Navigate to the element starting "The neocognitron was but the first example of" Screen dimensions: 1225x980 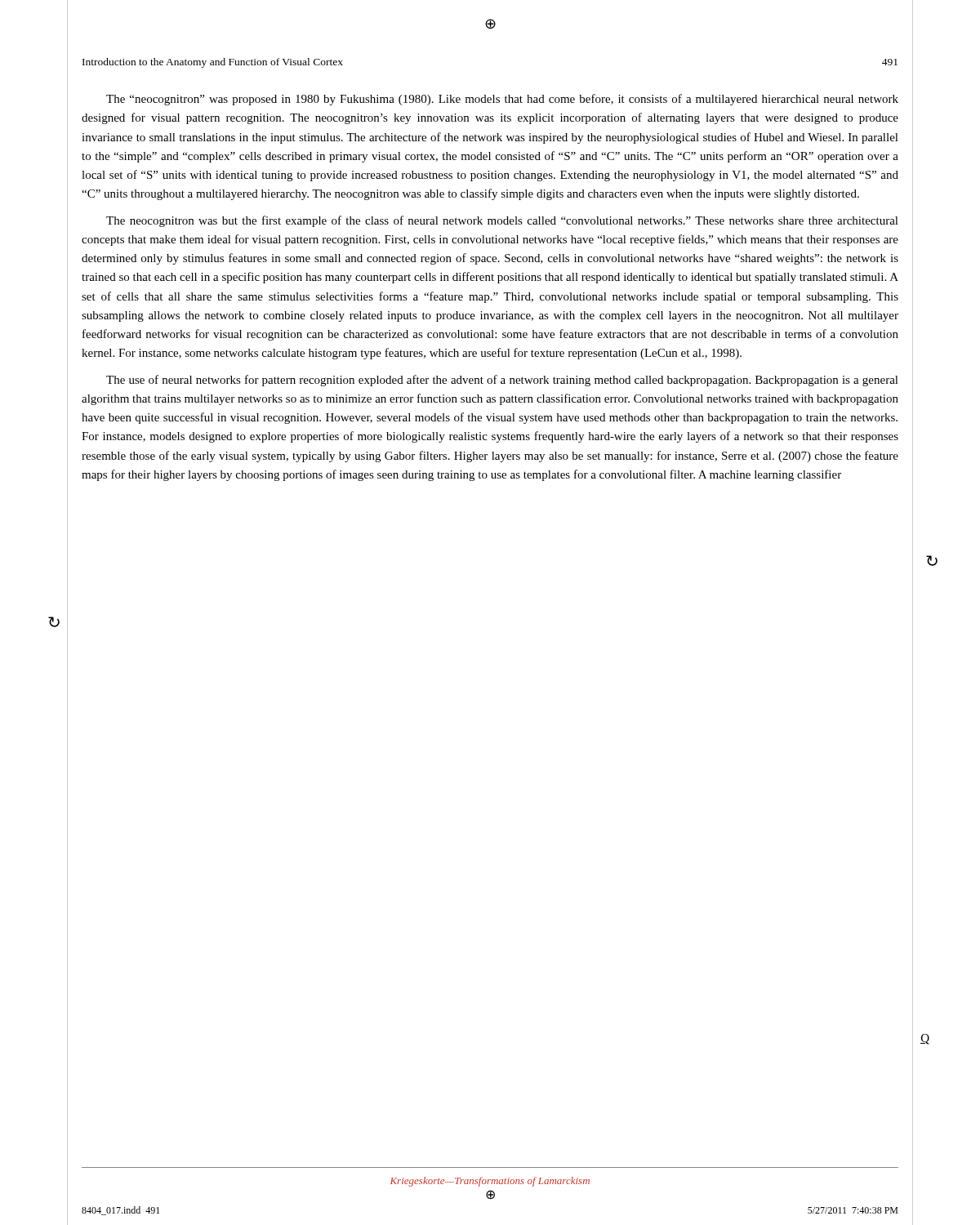[x=490, y=287]
